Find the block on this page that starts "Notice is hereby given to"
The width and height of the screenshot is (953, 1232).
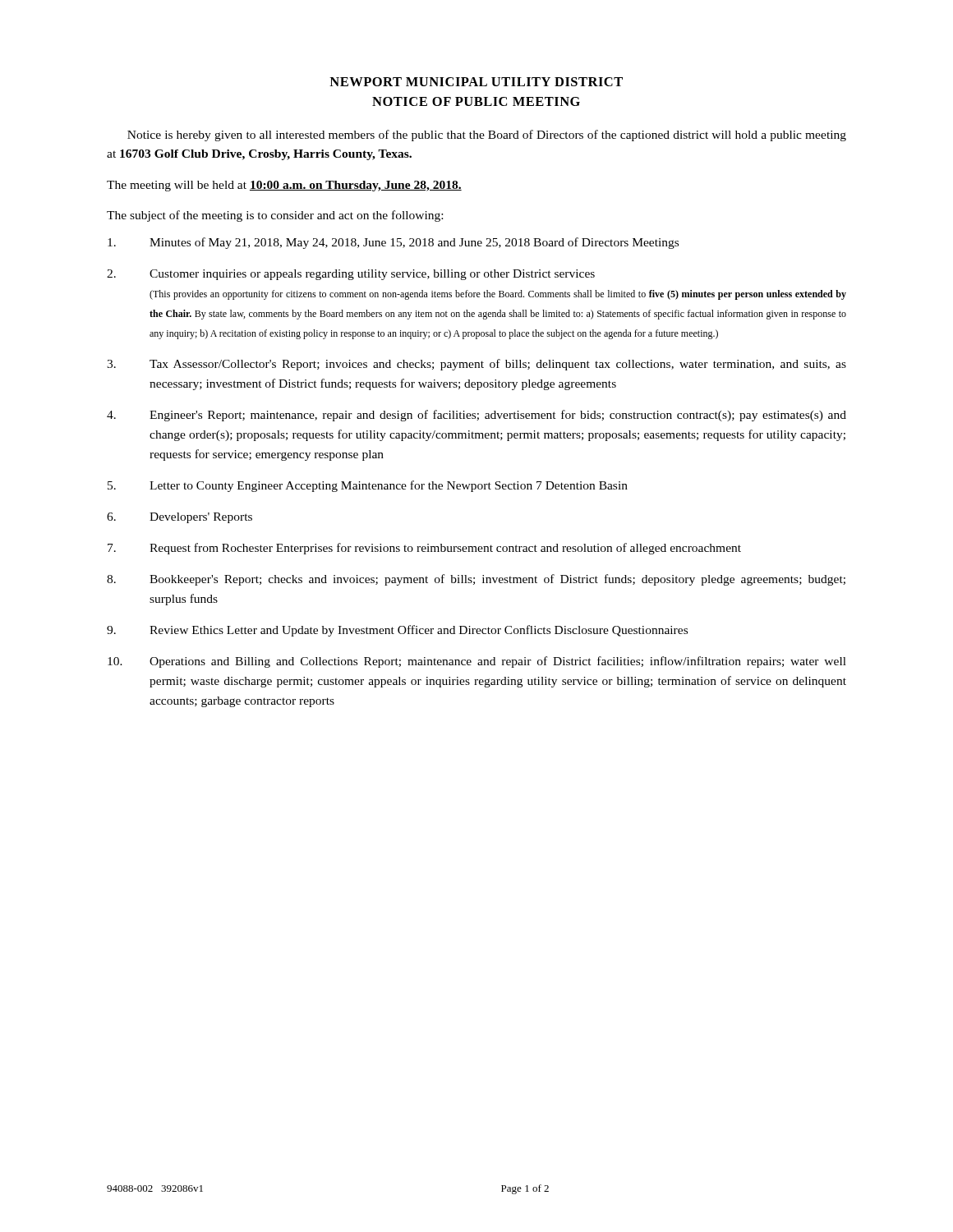(476, 144)
